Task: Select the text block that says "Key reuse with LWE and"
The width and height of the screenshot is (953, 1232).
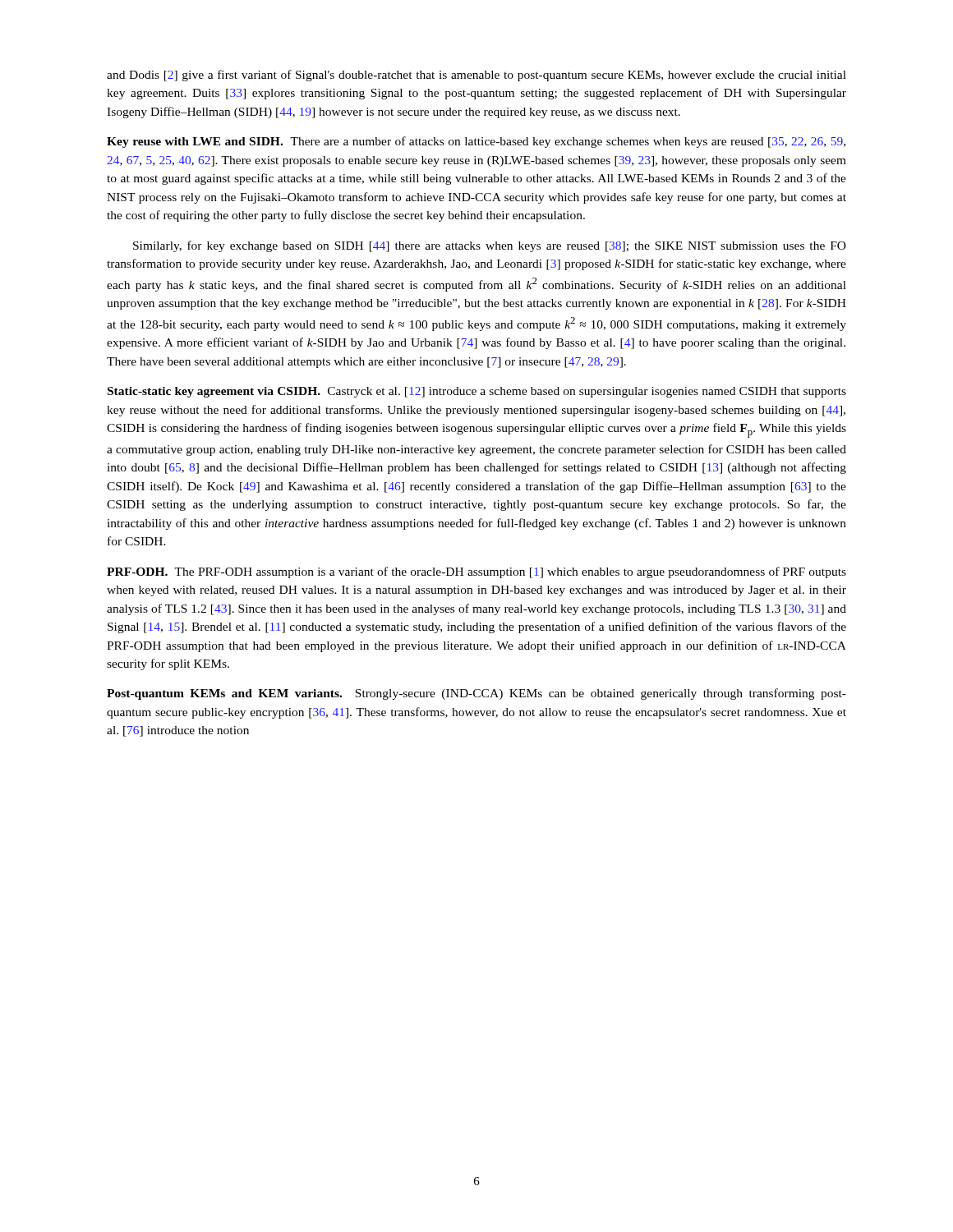Action: tap(476, 178)
